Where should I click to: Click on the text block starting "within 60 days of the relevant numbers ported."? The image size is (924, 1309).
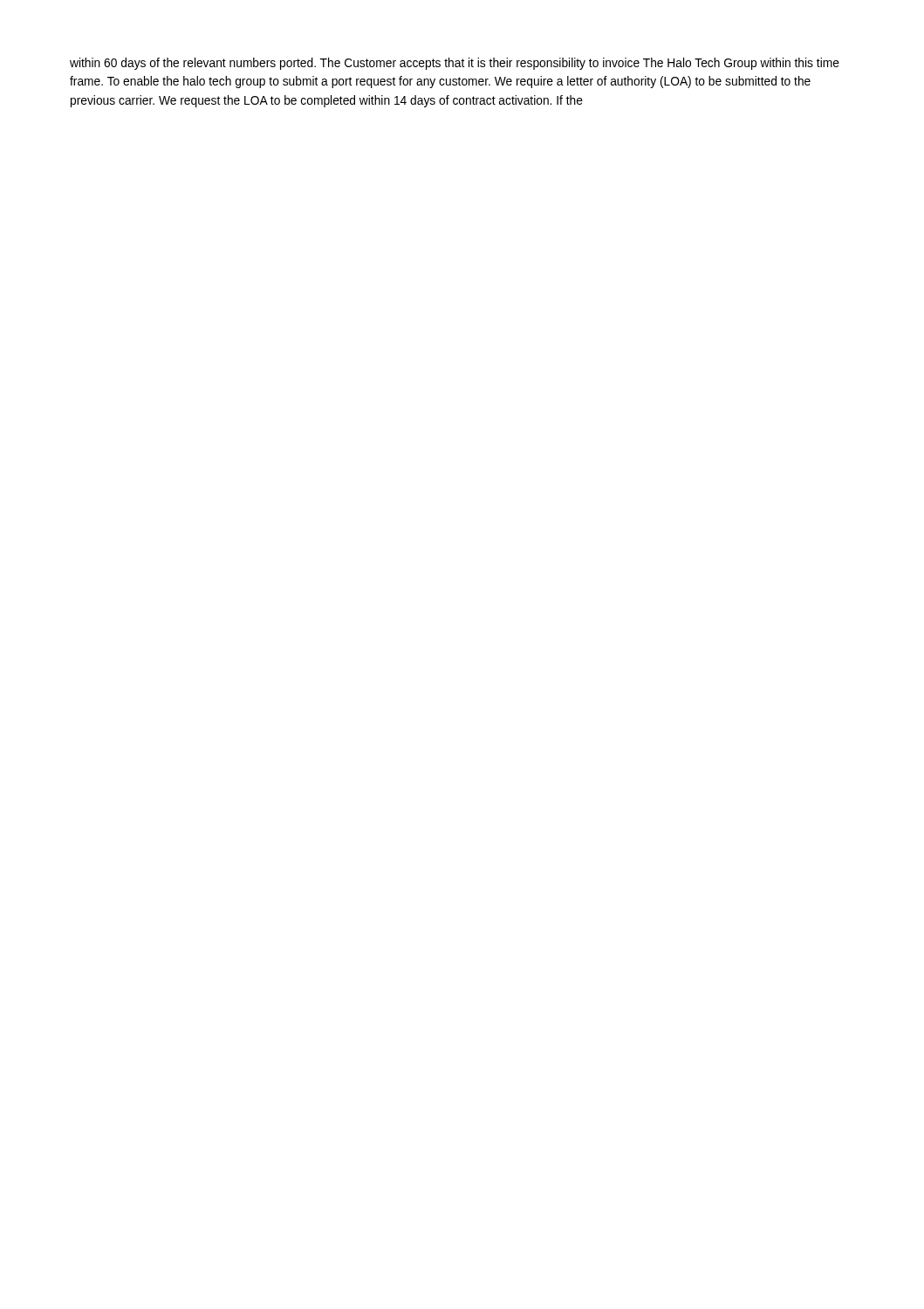(x=455, y=82)
